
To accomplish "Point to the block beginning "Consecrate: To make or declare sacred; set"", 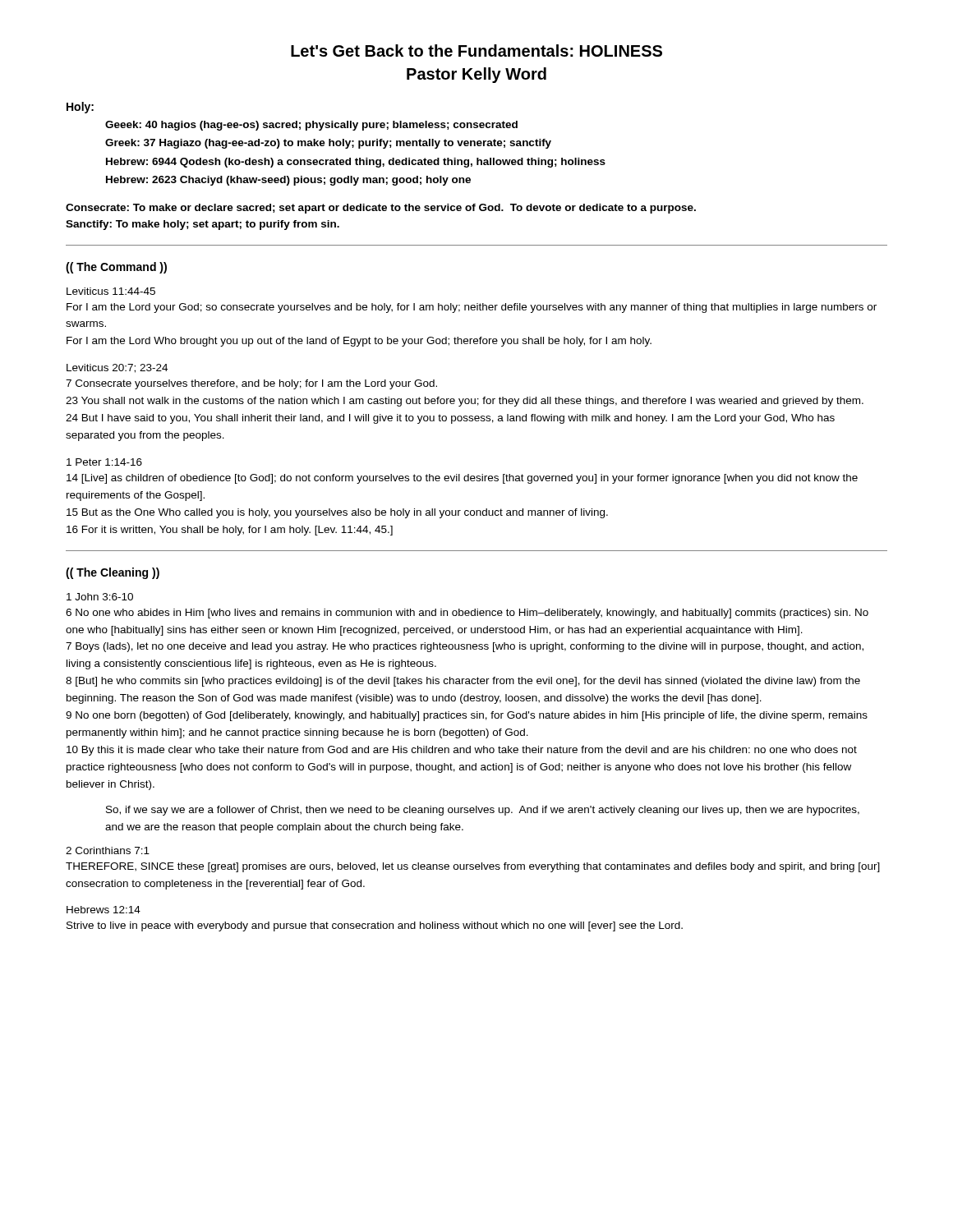I will point(381,216).
